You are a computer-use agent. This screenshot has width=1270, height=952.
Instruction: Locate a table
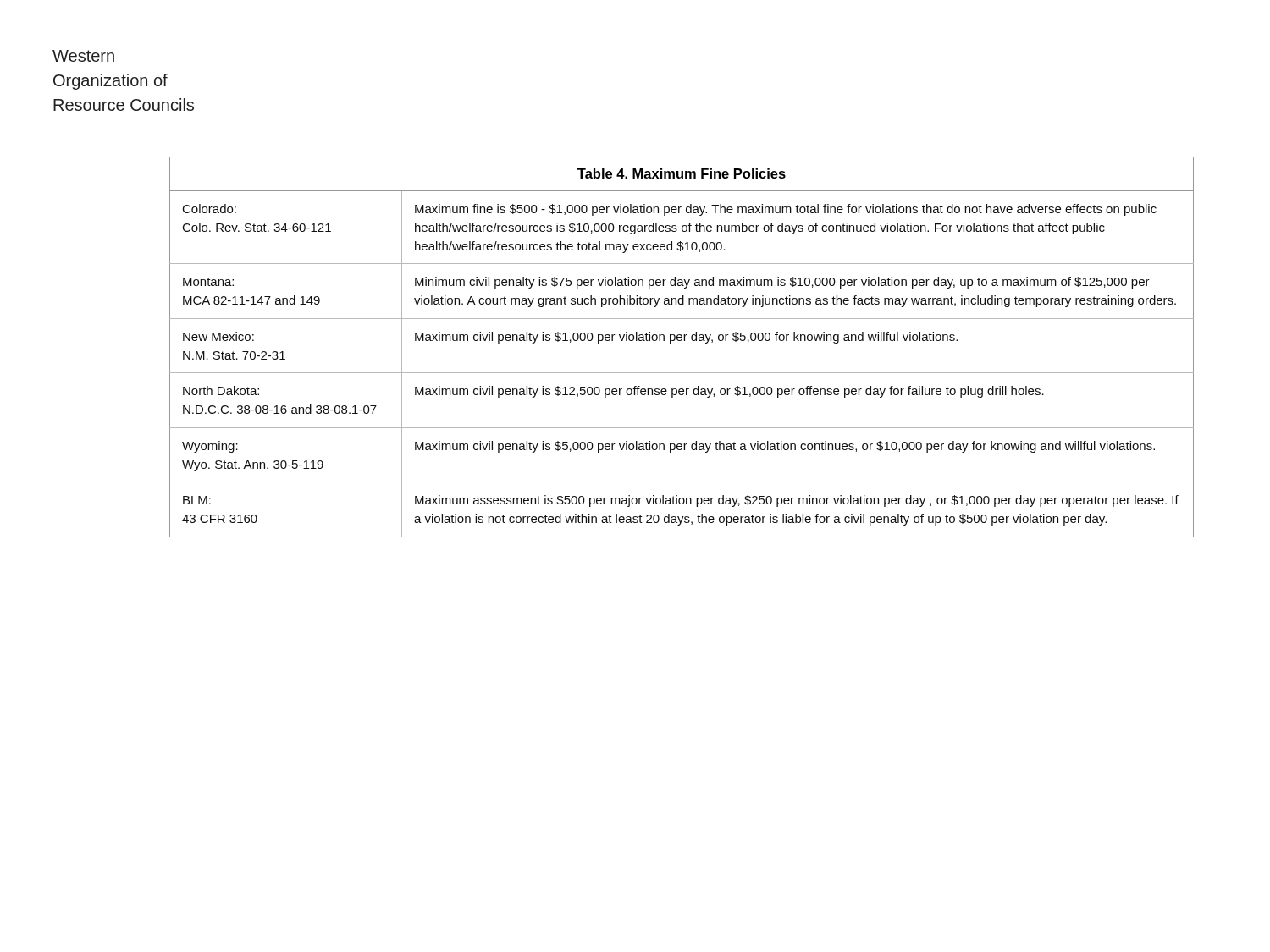click(x=682, y=347)
